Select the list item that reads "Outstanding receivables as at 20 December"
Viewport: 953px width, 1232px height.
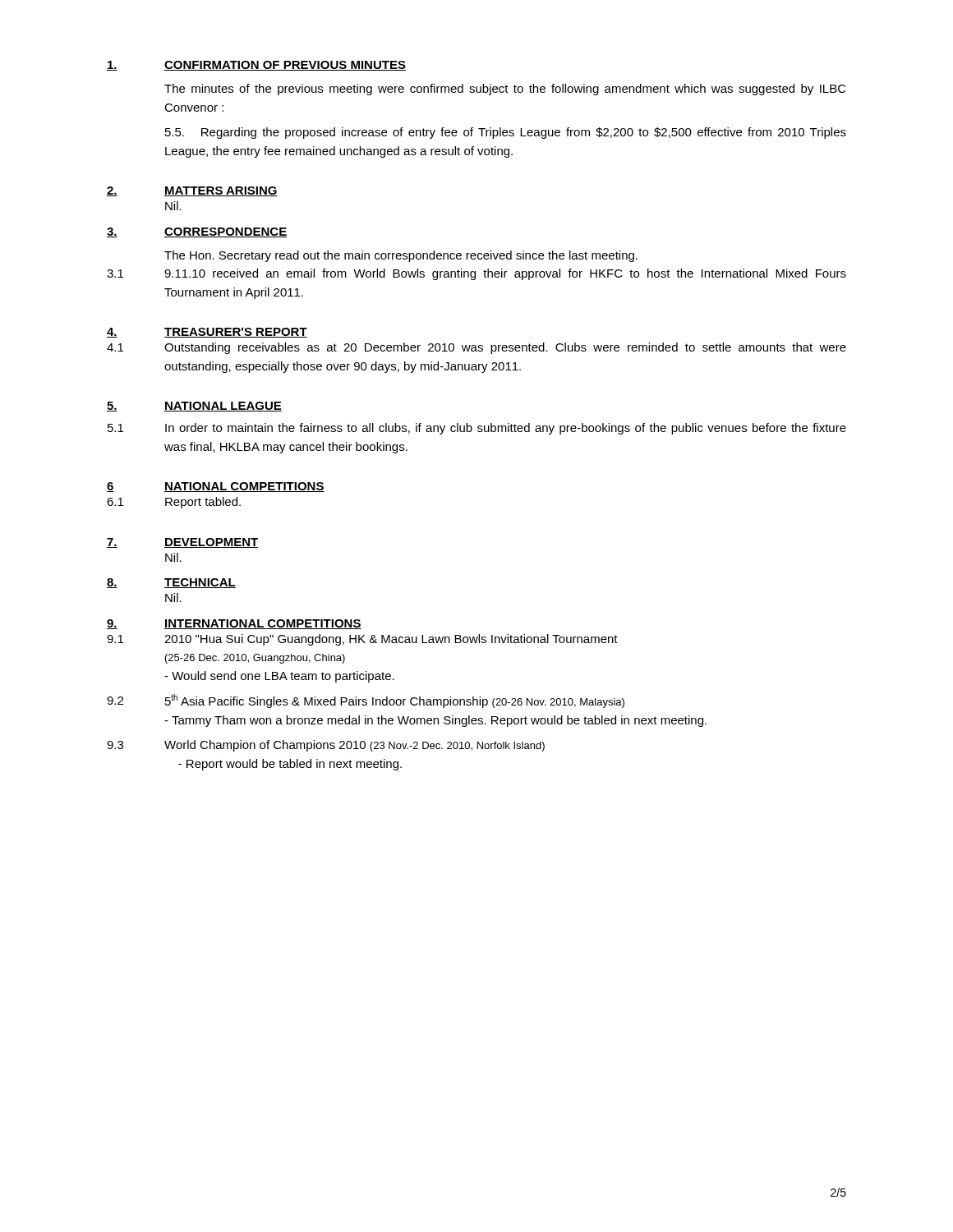505,356
